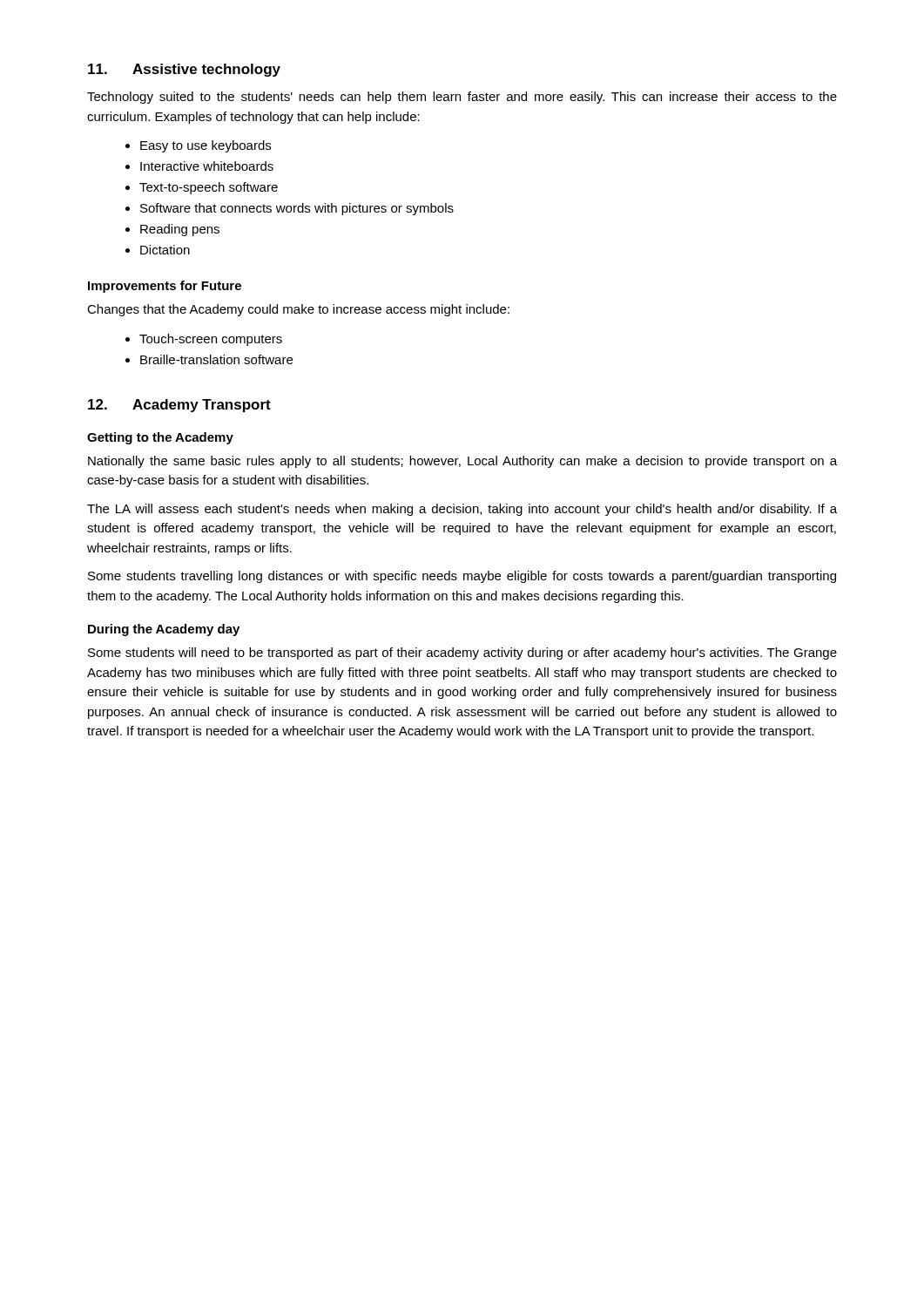Click the passage that begins "Some students travelling long distances or with"

click(x=462, y=585)
